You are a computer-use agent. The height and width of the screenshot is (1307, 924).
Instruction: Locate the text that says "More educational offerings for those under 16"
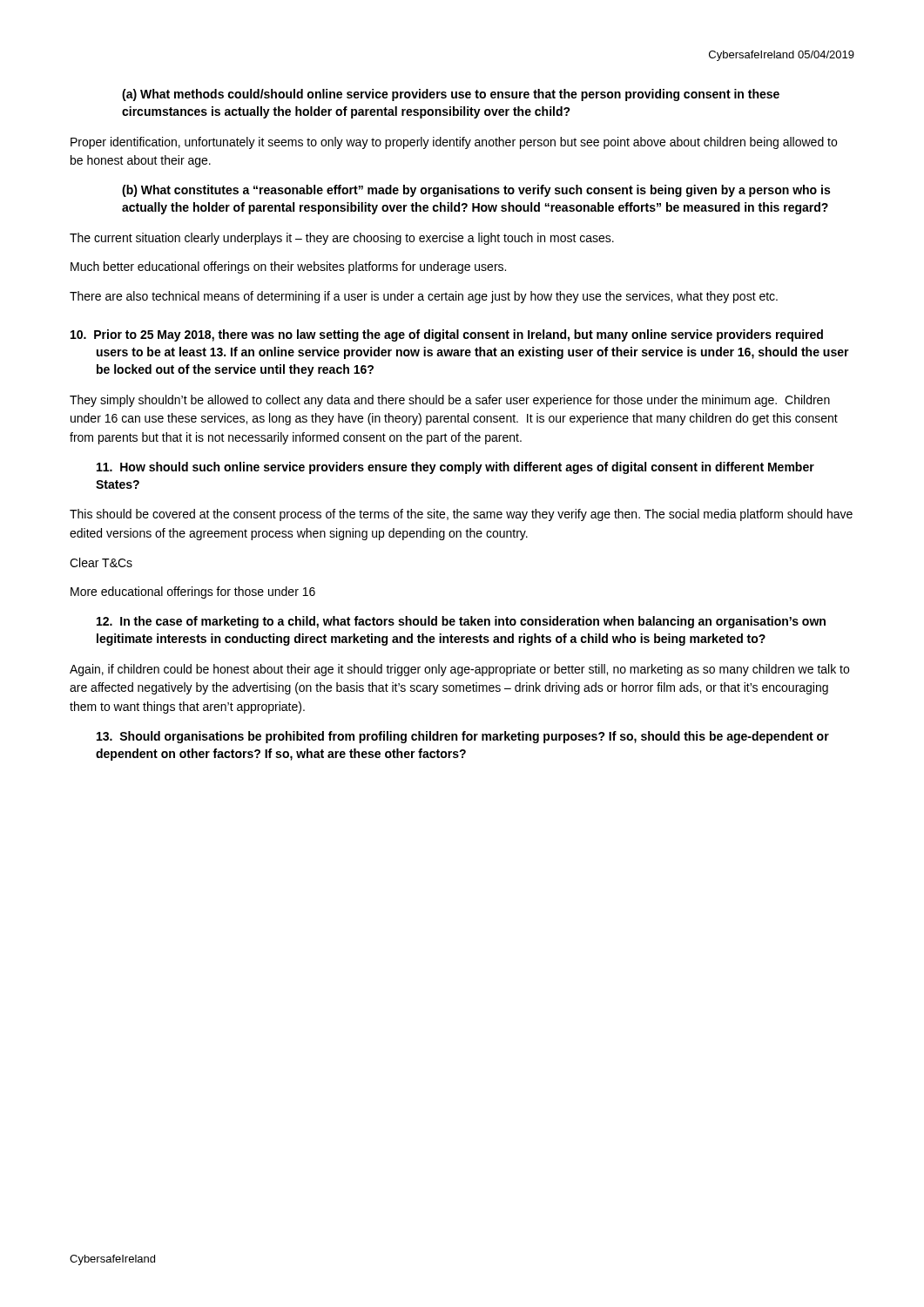193,593
